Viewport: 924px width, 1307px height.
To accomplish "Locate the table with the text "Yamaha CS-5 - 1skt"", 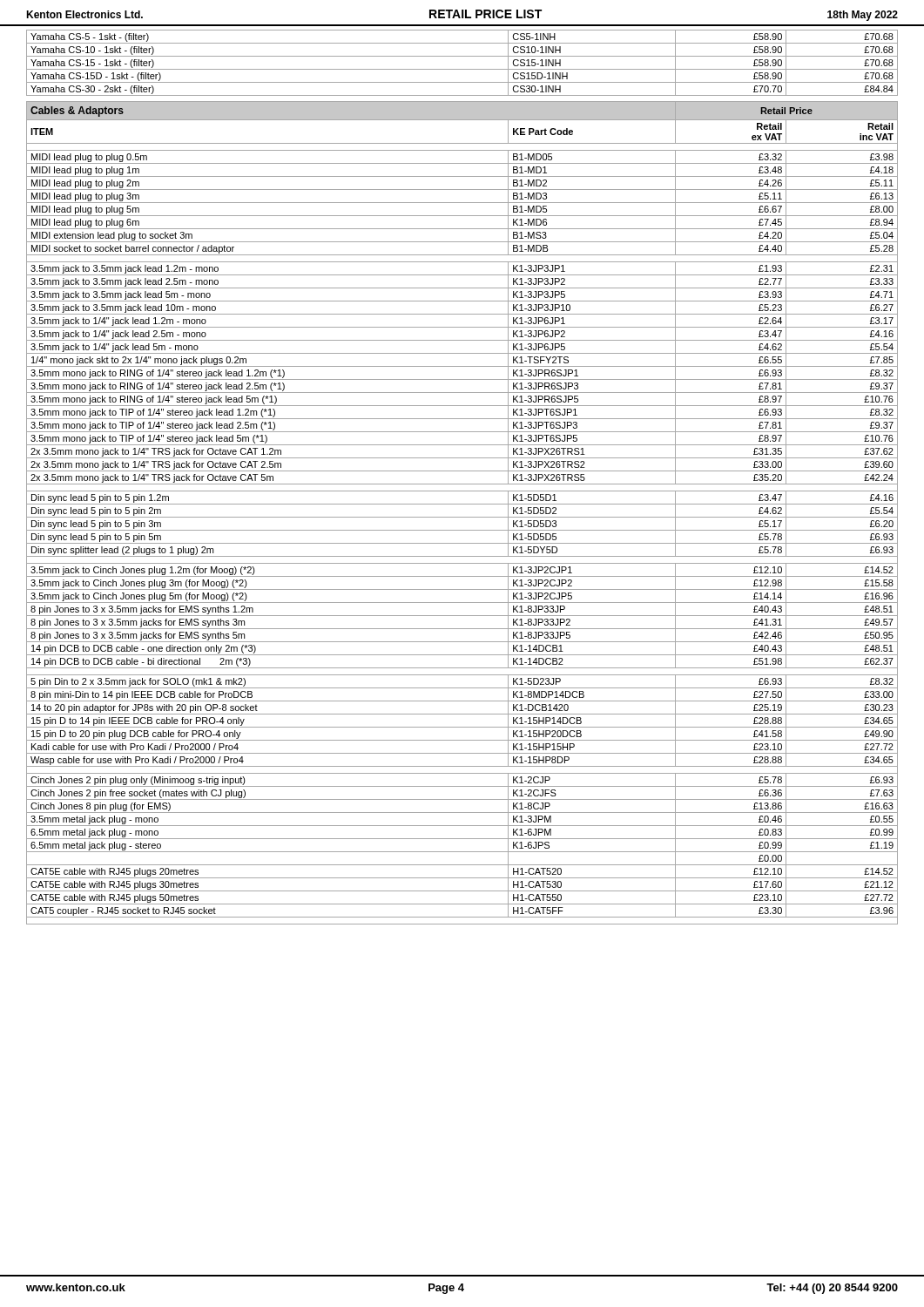I will pyautogui.click(x=462, y=63).
